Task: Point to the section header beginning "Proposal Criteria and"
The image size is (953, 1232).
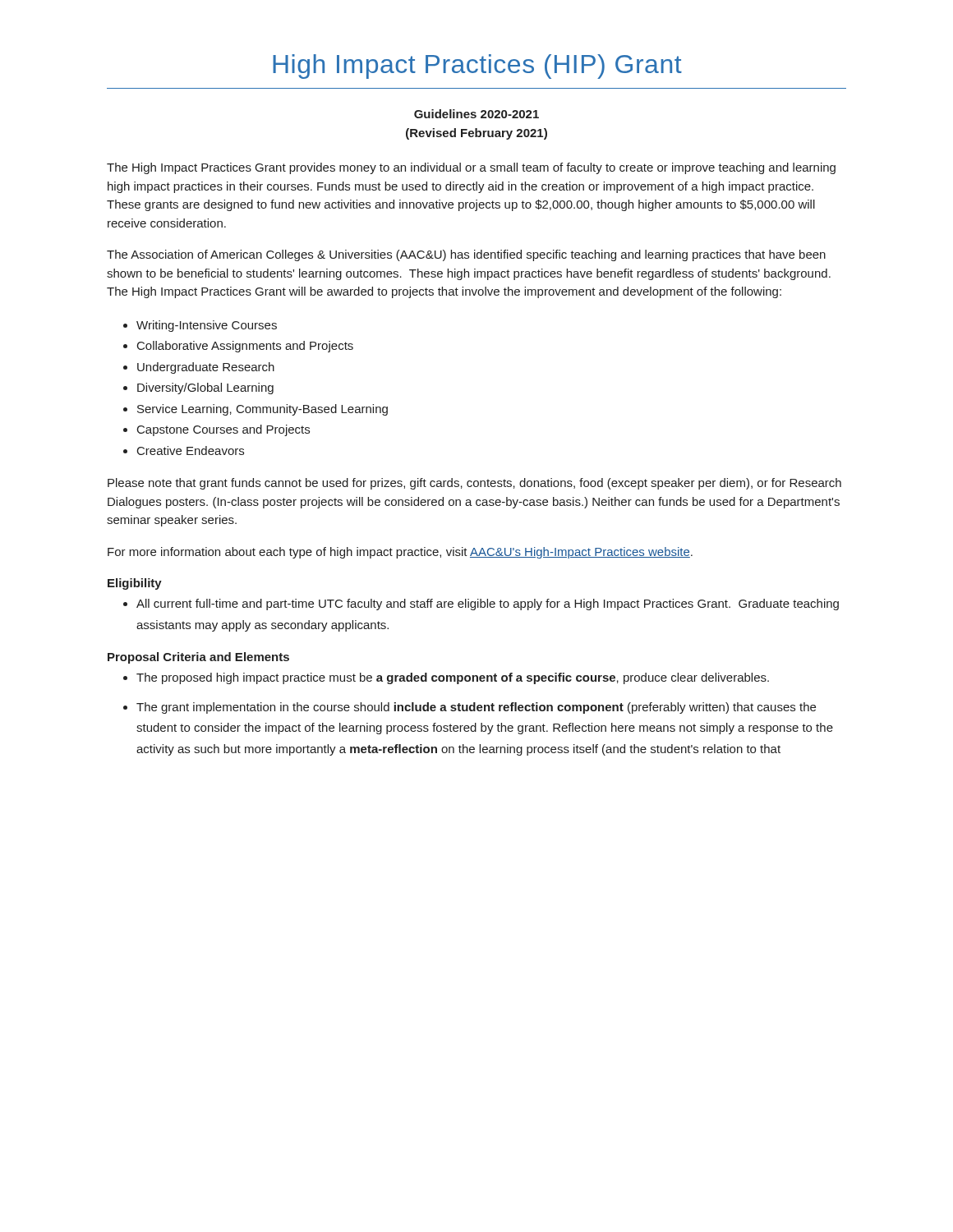Action: coord(198,657)
